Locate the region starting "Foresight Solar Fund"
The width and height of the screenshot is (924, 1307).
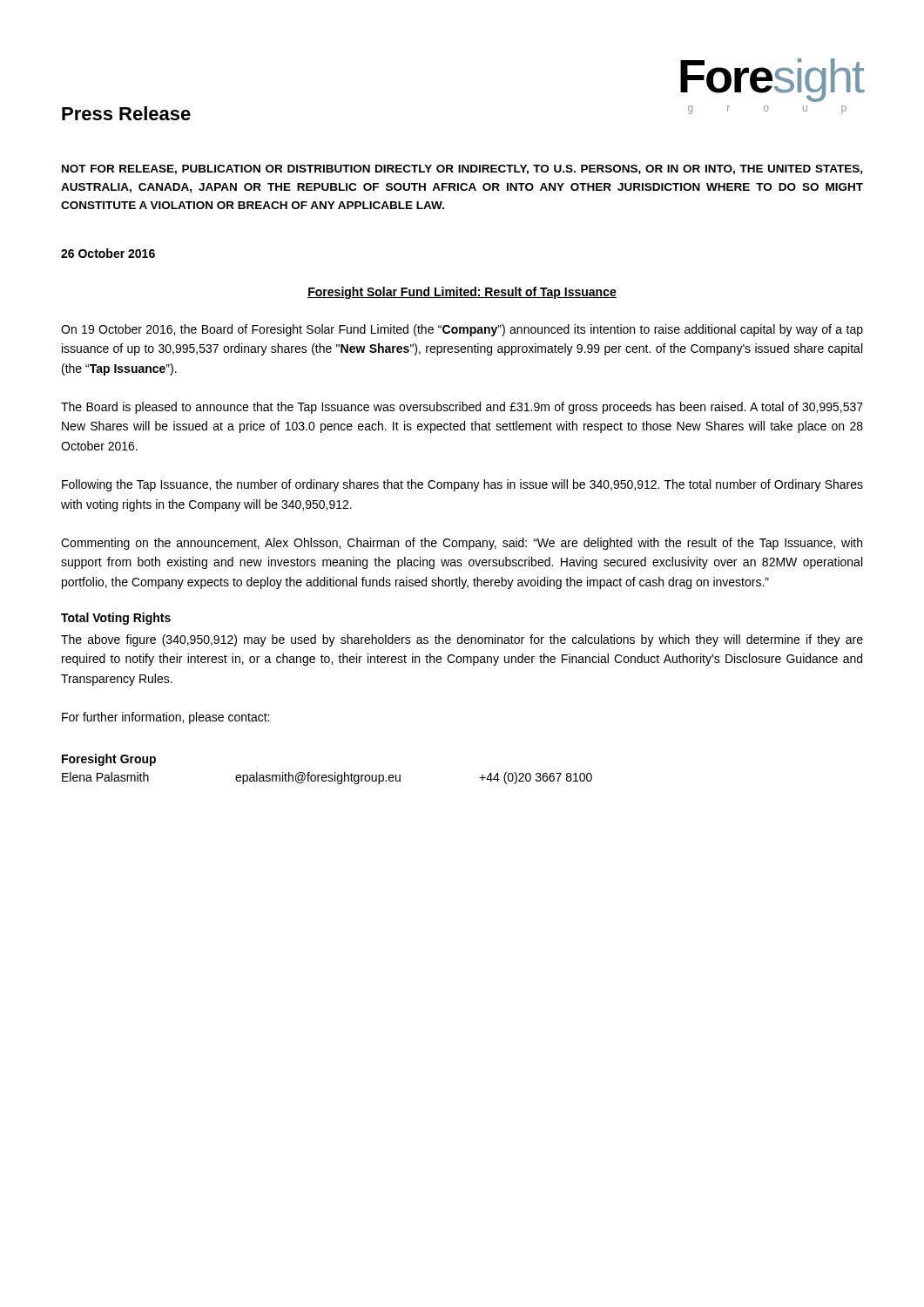point(462,292)
